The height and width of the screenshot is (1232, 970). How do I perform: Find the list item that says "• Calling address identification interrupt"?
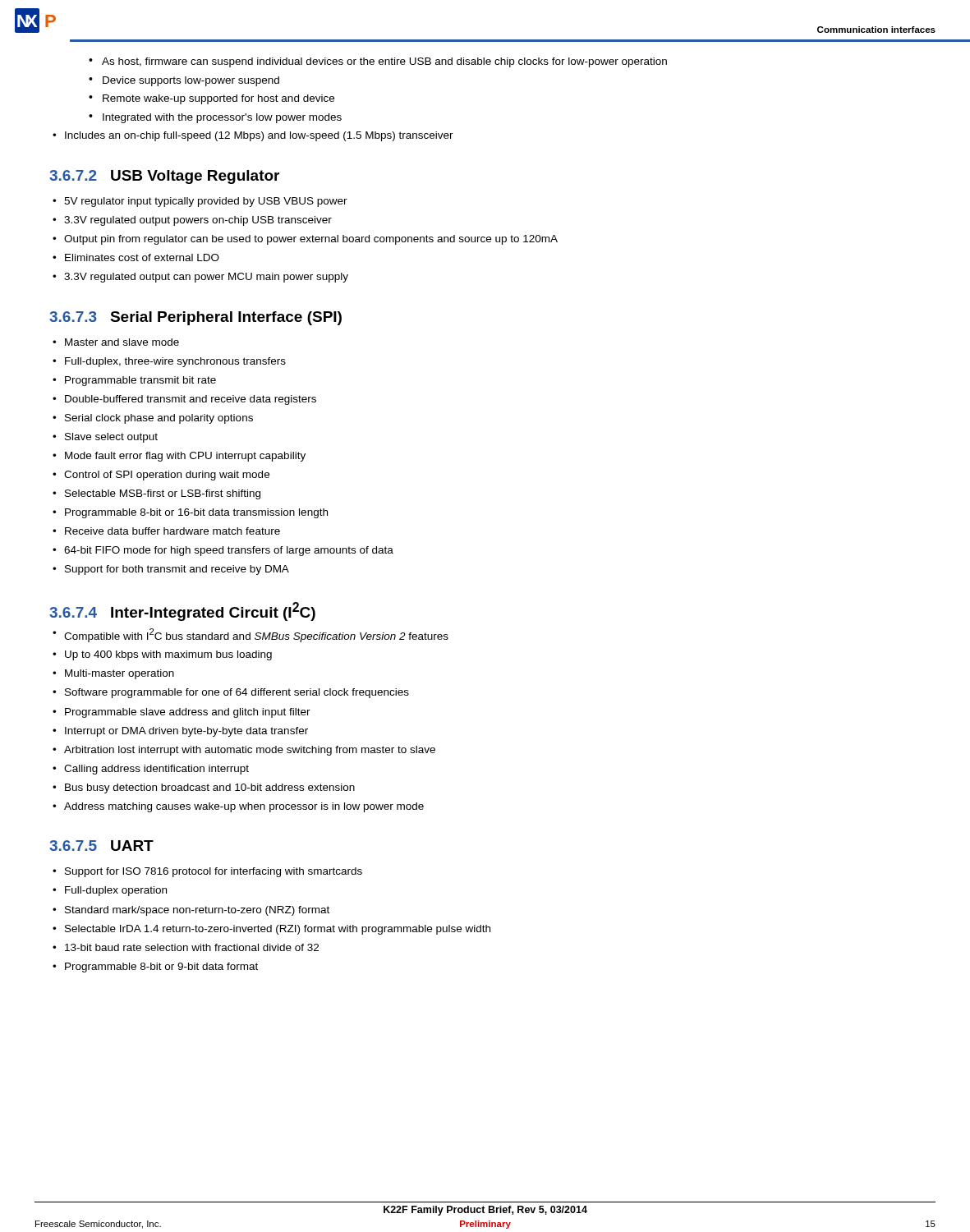(151, 768)
